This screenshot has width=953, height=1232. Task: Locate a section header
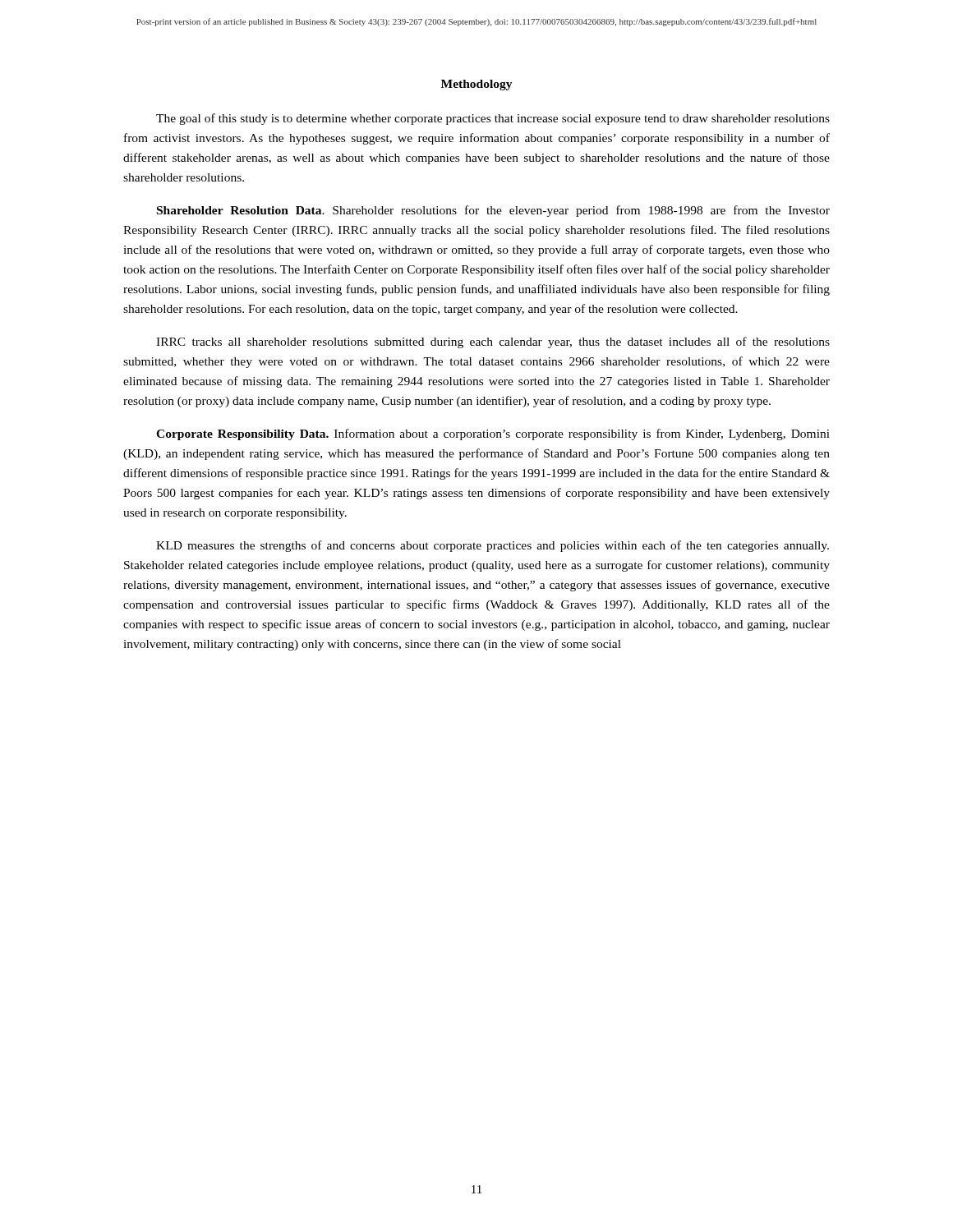(x=476, y=83)
